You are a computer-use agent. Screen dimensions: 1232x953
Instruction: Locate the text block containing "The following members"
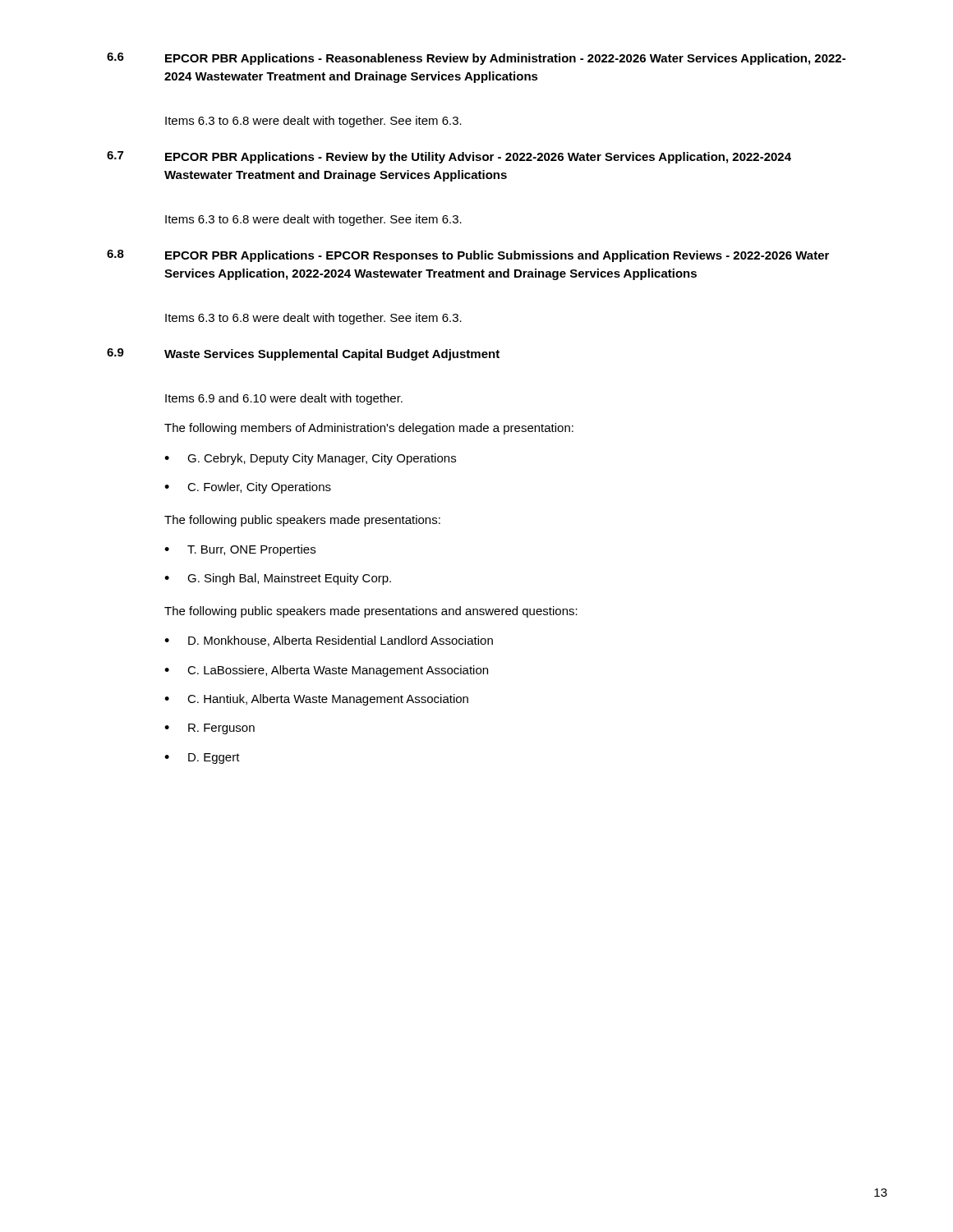click(369, 428)
